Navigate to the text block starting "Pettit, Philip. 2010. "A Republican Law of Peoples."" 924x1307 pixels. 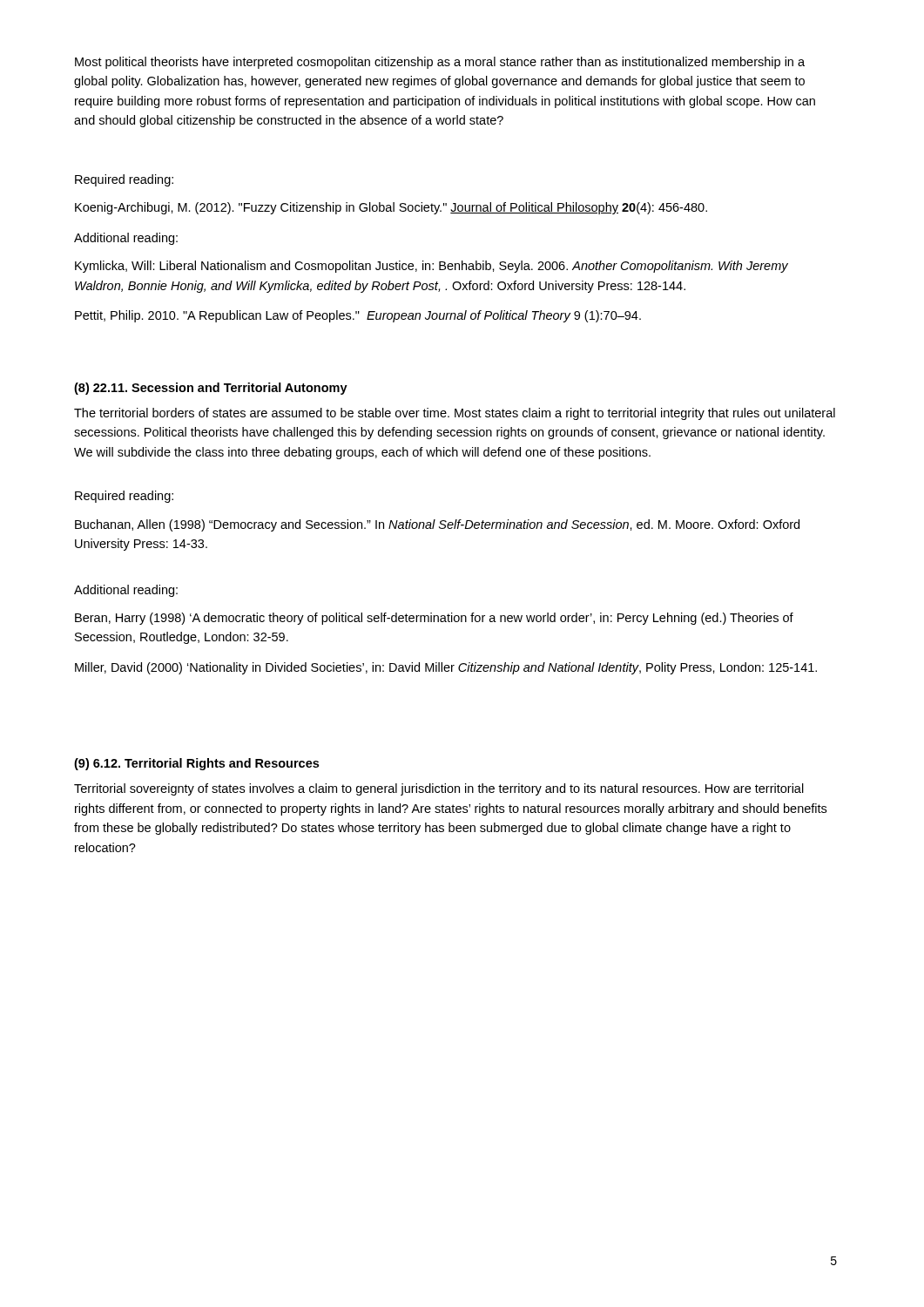pyautogui.click(x=358, y=316)
